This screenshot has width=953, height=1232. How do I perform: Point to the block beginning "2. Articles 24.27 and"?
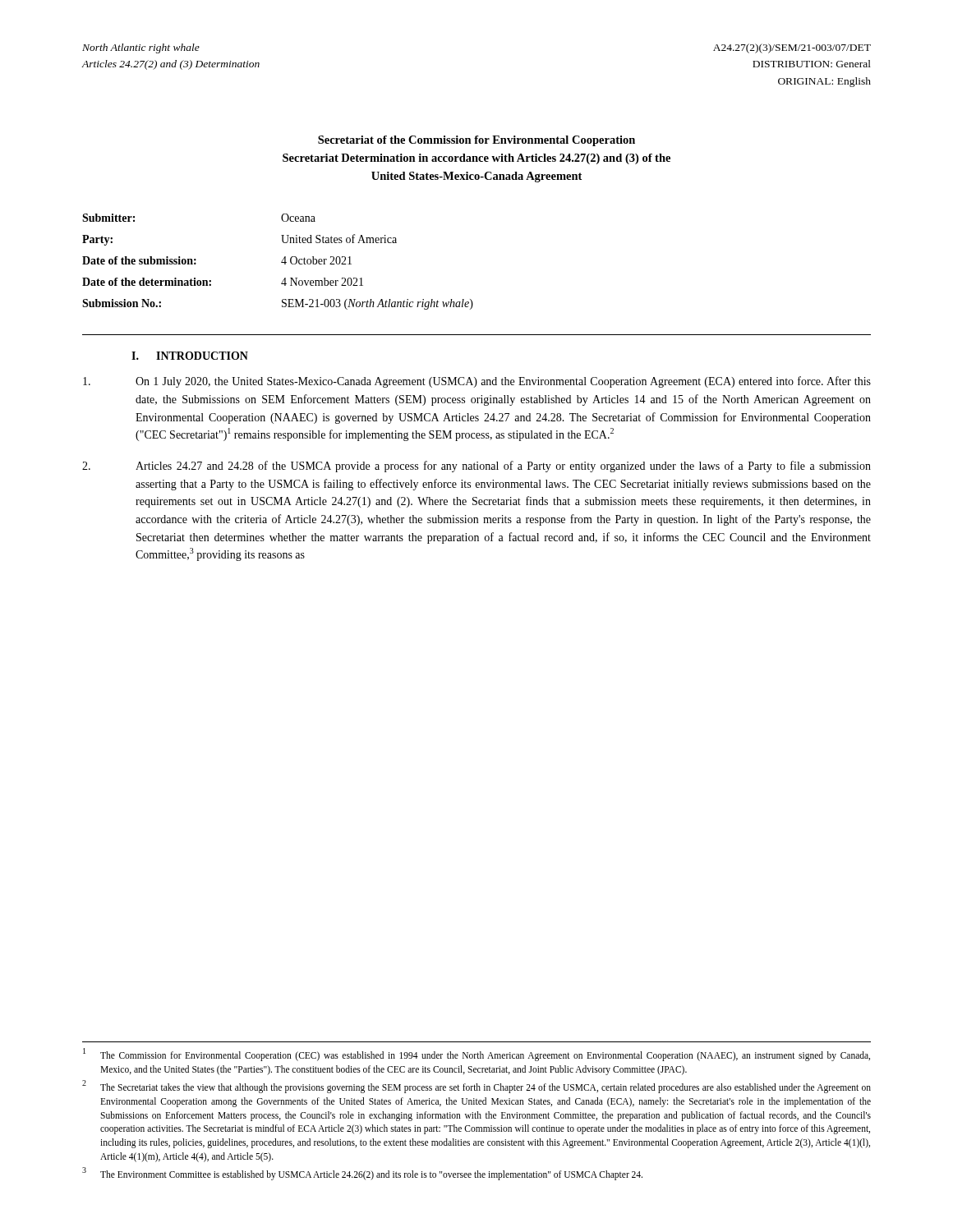point(476,511)
